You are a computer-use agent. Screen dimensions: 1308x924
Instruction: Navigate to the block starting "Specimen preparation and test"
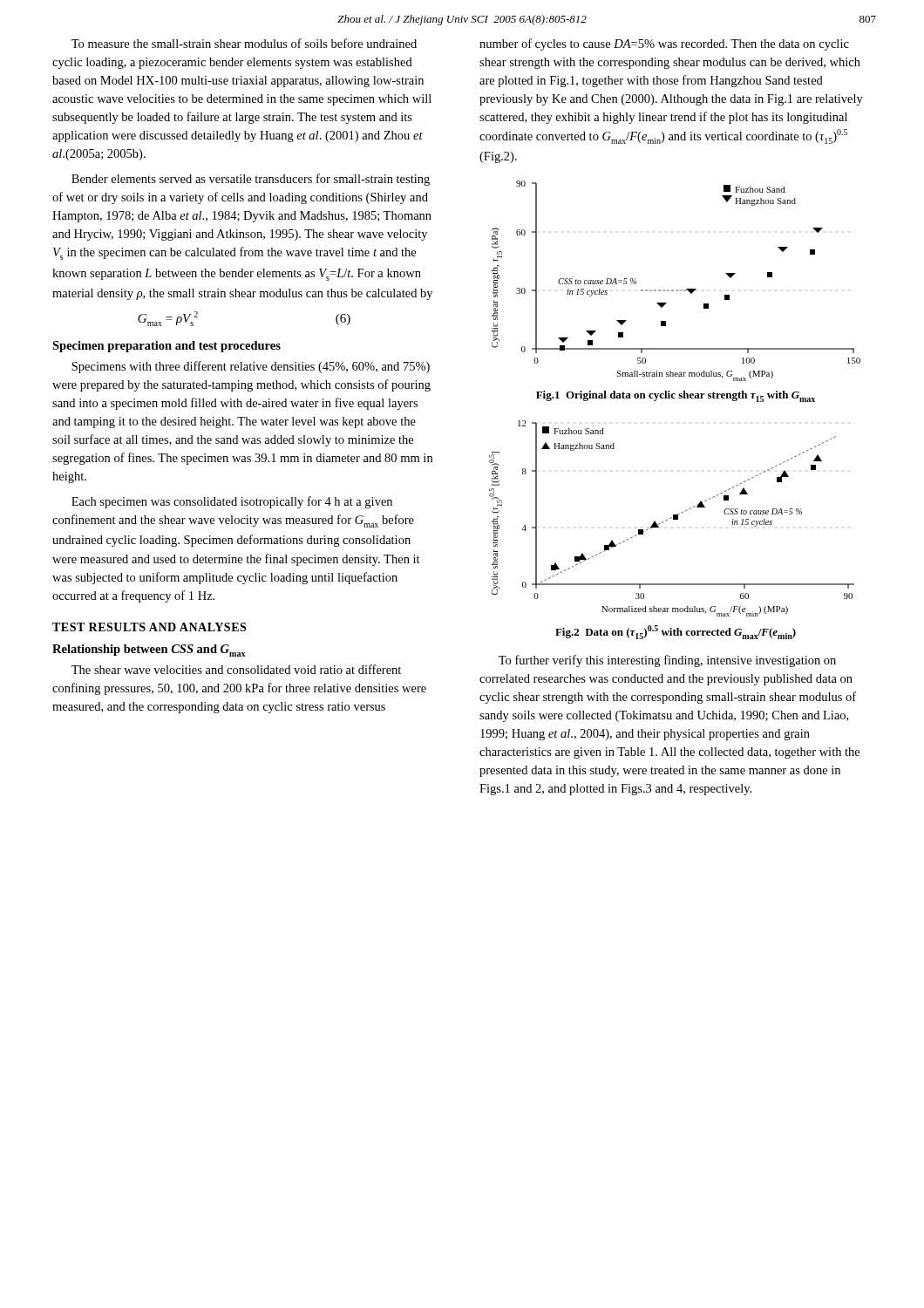(166, 345)
